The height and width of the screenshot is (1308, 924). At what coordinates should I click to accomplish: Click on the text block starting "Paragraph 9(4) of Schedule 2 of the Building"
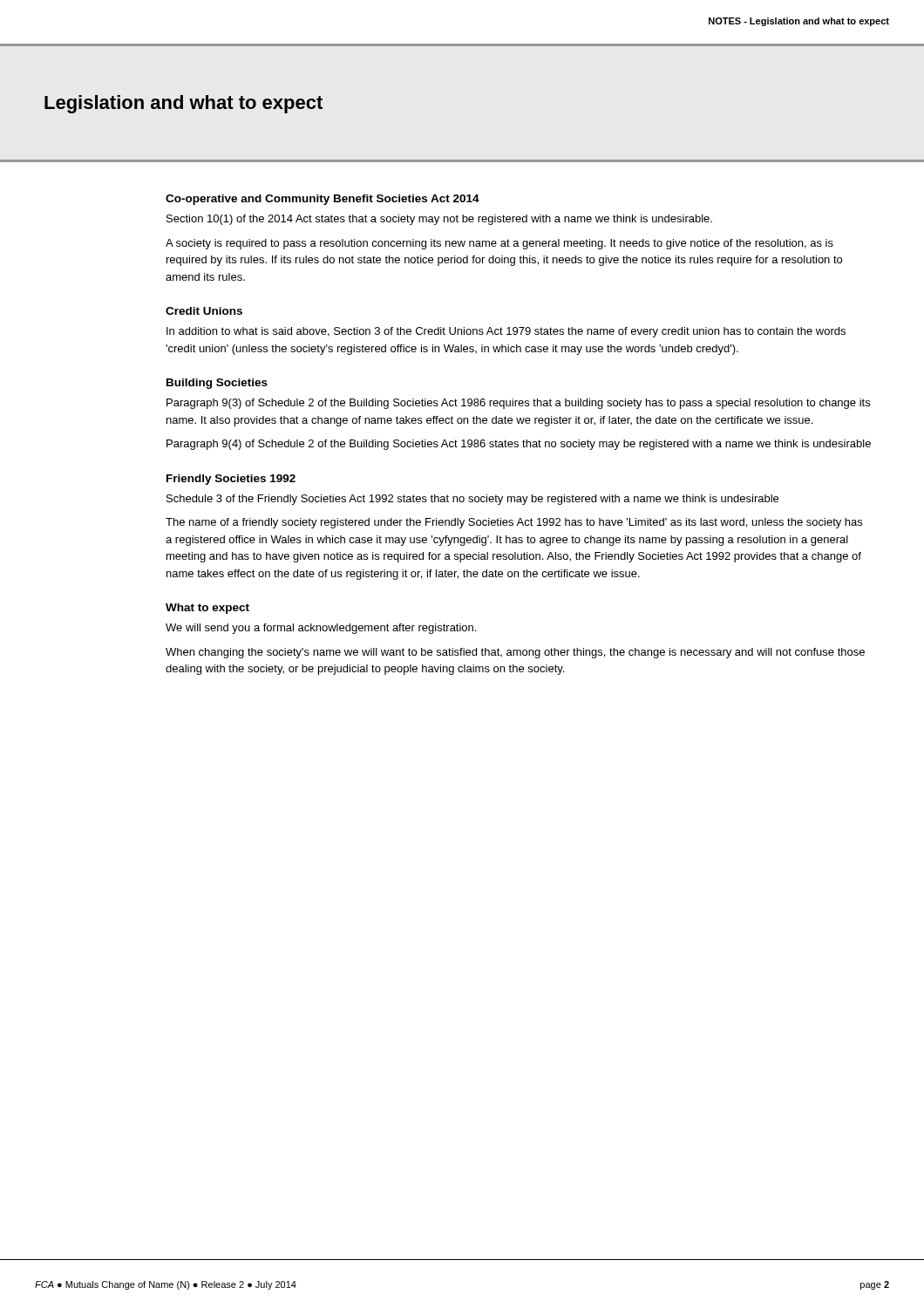(x=518, y=443)
